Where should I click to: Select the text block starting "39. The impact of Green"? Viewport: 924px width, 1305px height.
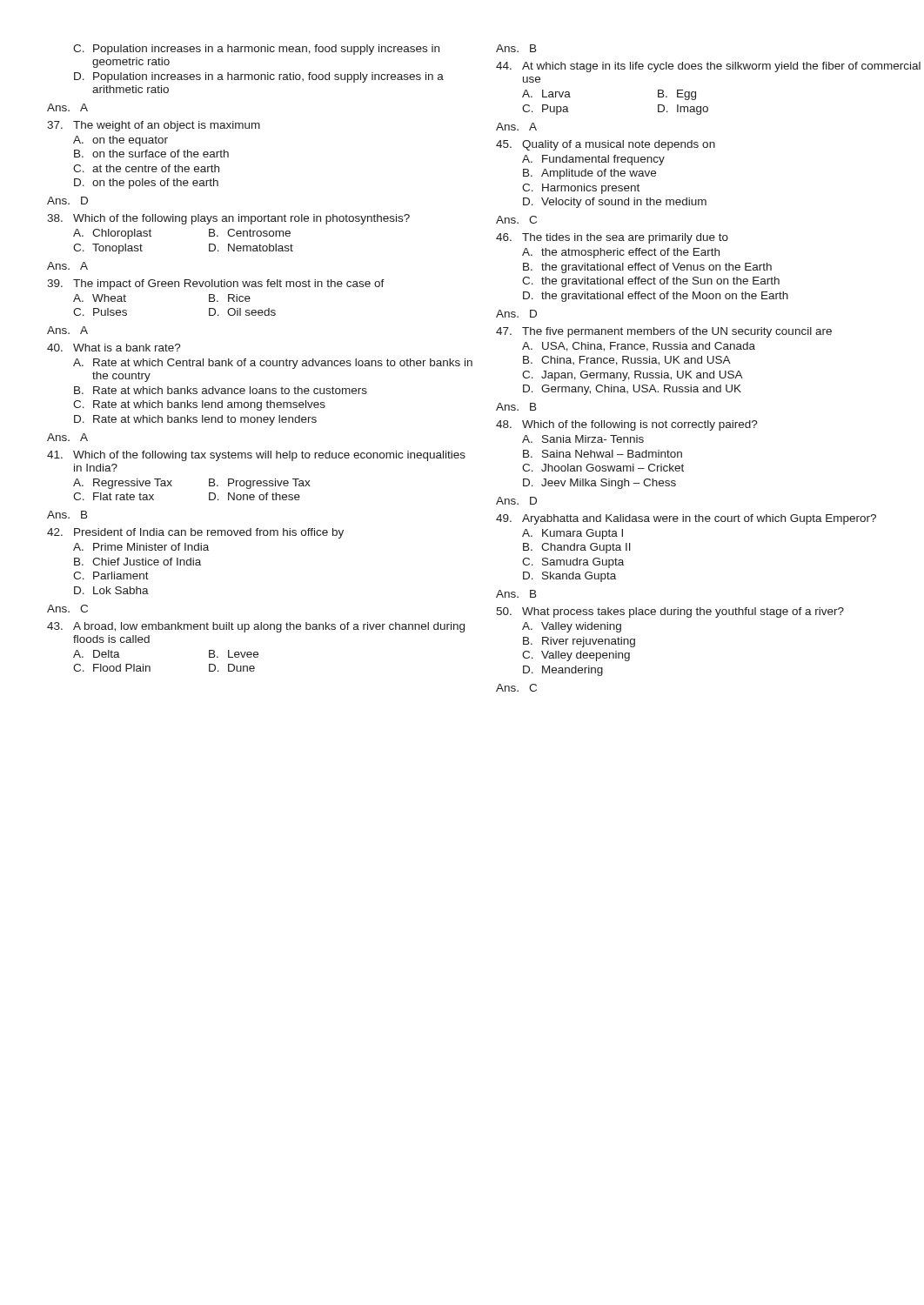[x=260, y=297]
